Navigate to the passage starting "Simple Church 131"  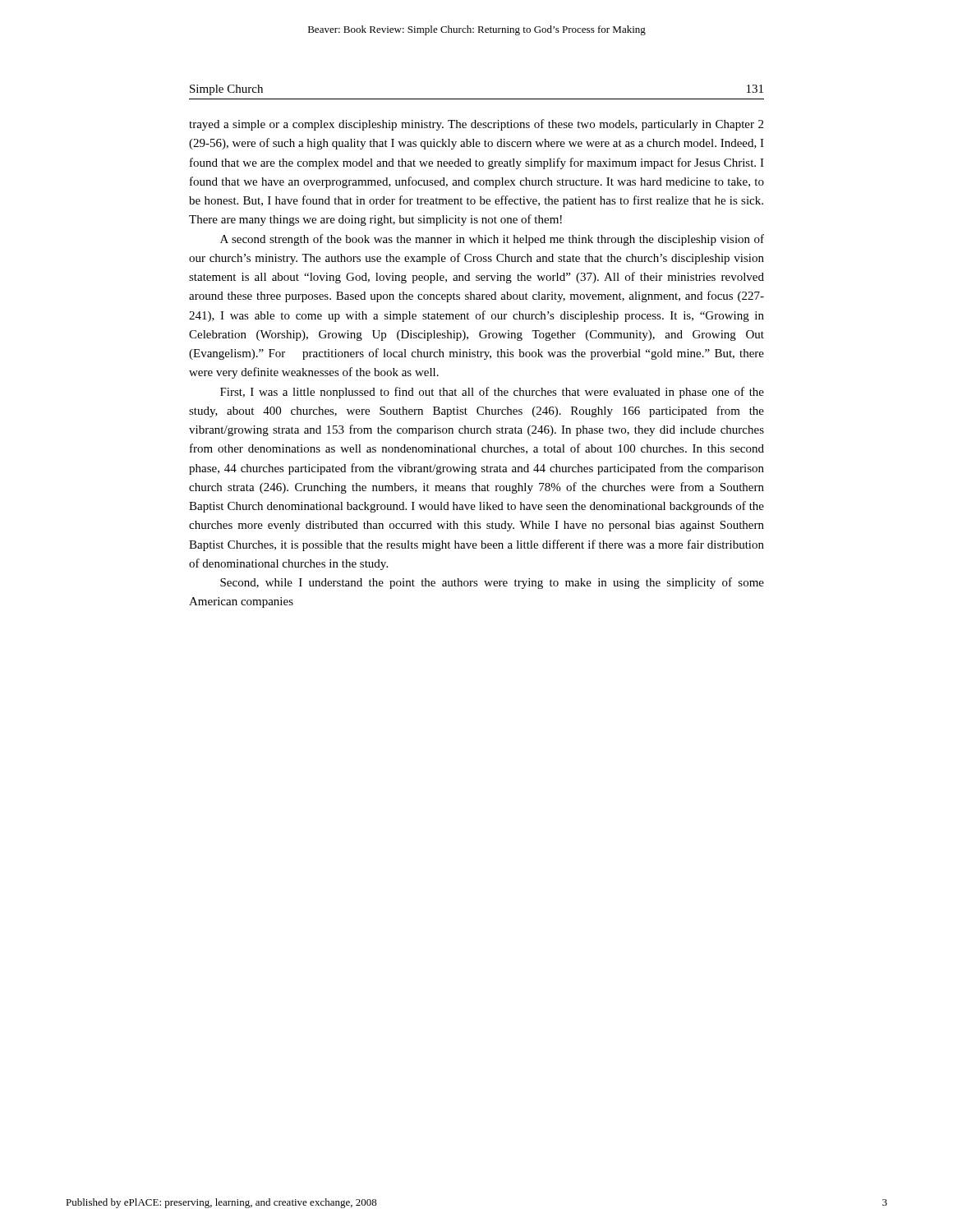tap(476, 89)
